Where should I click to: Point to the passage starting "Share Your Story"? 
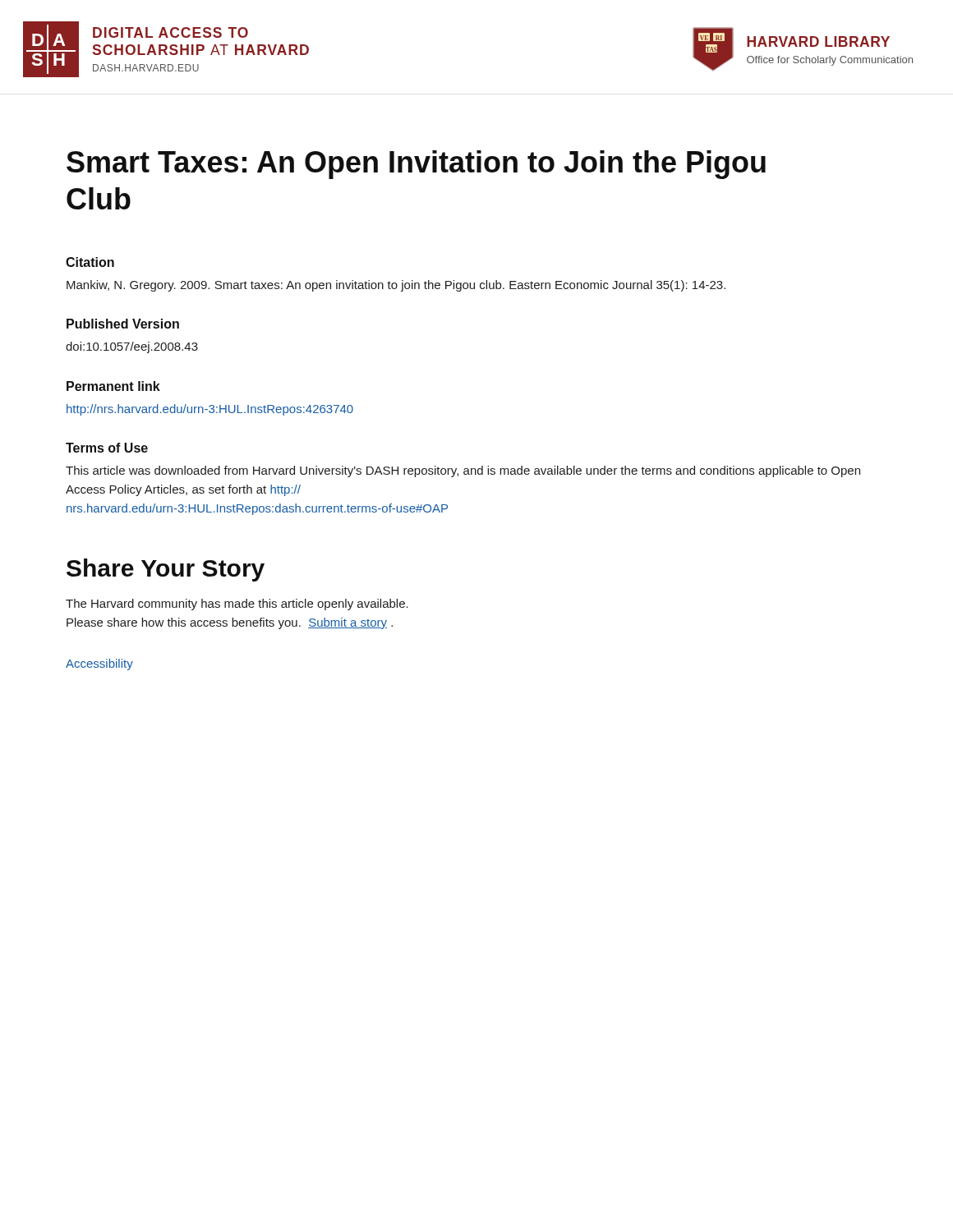(x=165, y=568)
